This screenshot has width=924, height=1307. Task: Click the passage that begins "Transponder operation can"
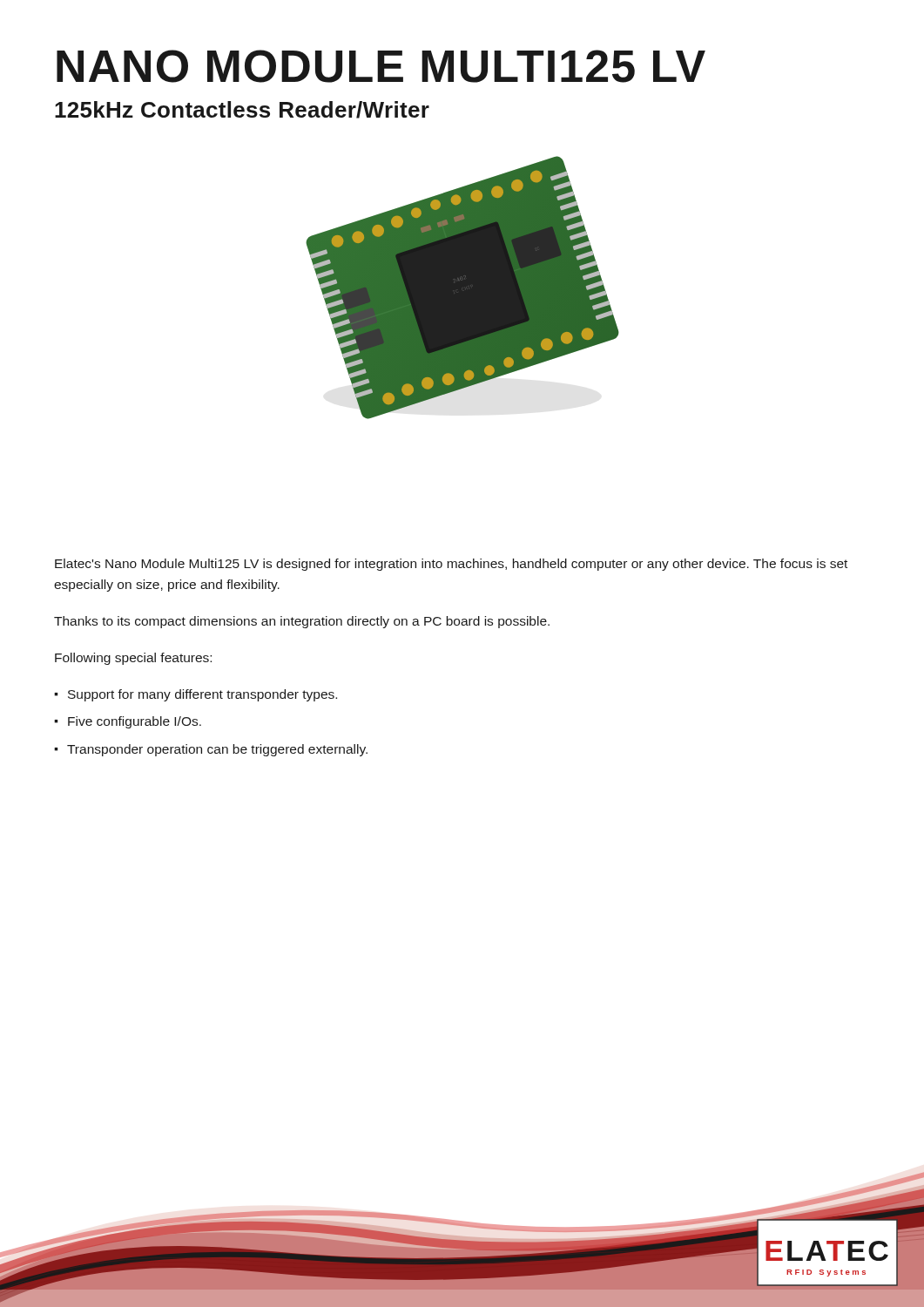[x=218, y=749]
